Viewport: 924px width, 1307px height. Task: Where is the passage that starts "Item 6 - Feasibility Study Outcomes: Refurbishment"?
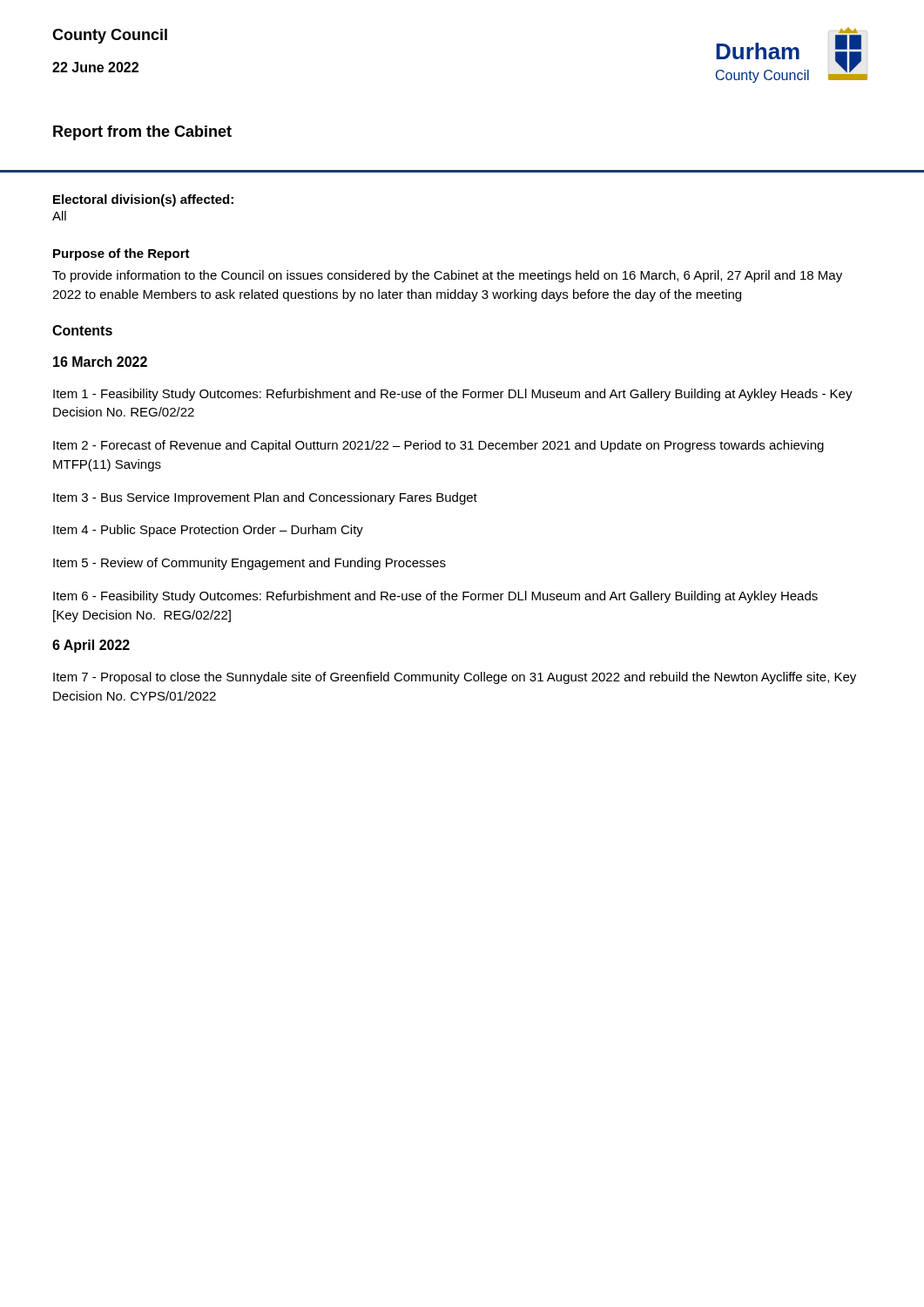[435, 605]
